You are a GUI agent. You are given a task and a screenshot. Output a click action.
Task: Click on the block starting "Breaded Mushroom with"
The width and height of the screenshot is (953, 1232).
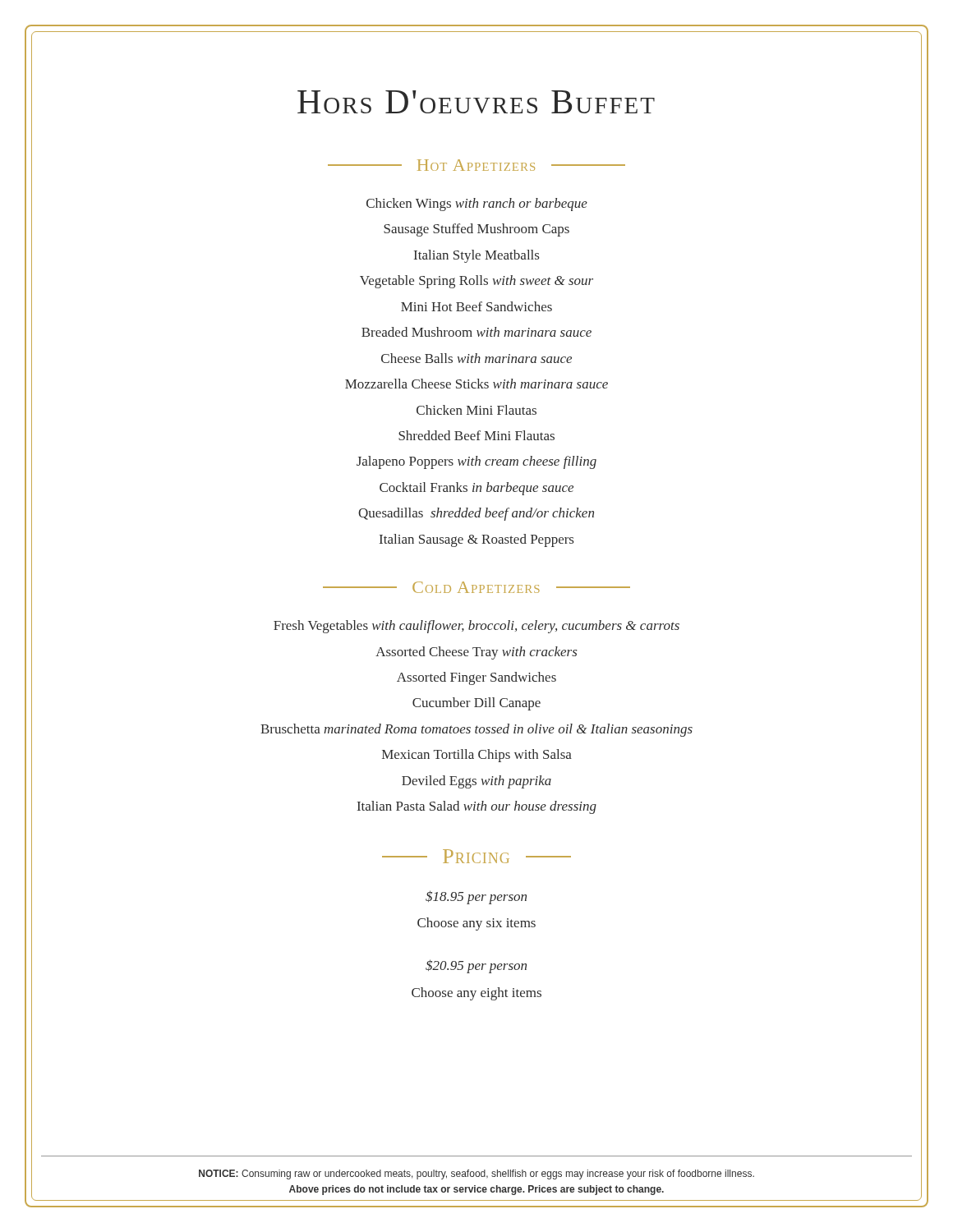[476, 332]
